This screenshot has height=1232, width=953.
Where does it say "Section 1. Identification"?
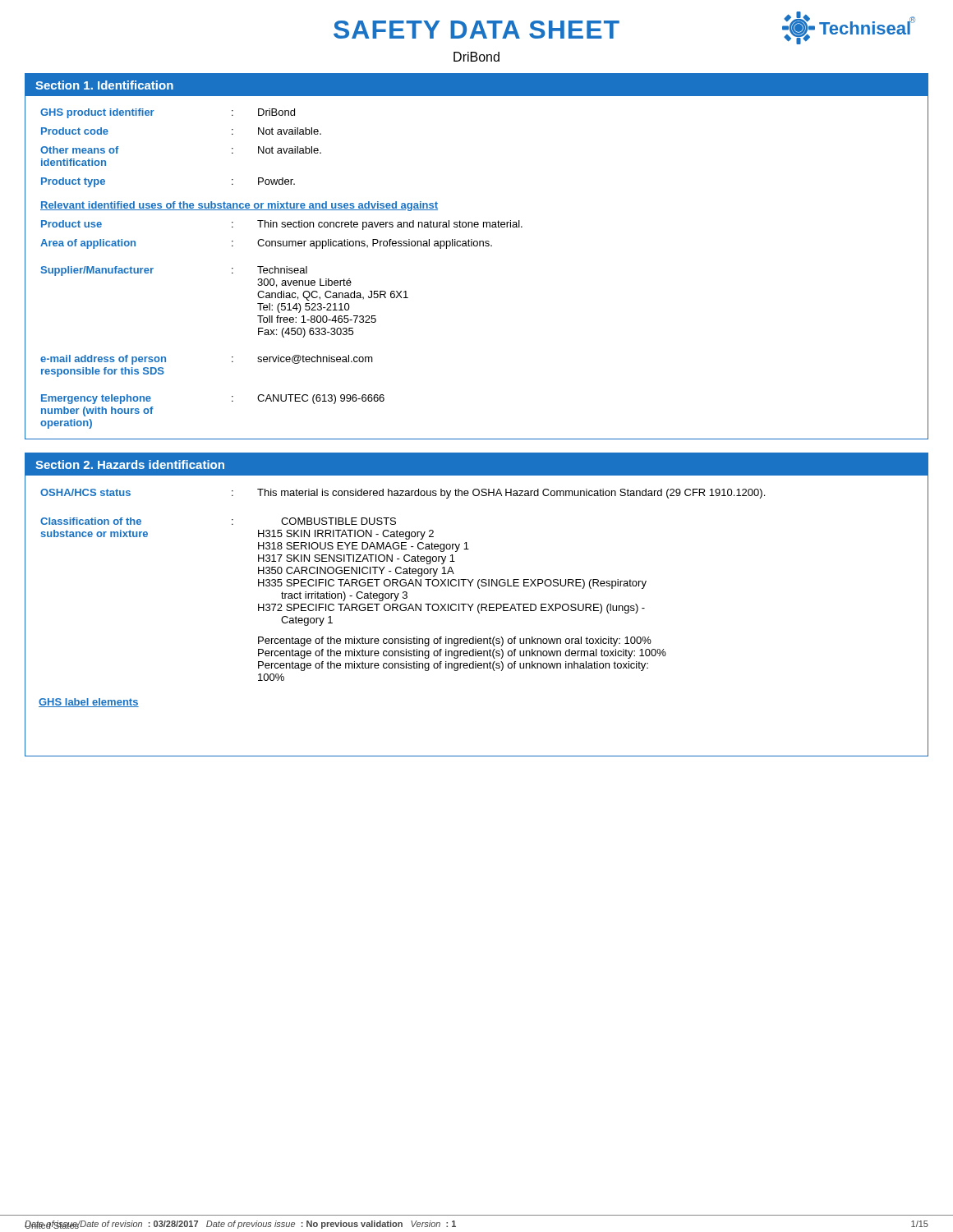(104, 85)
